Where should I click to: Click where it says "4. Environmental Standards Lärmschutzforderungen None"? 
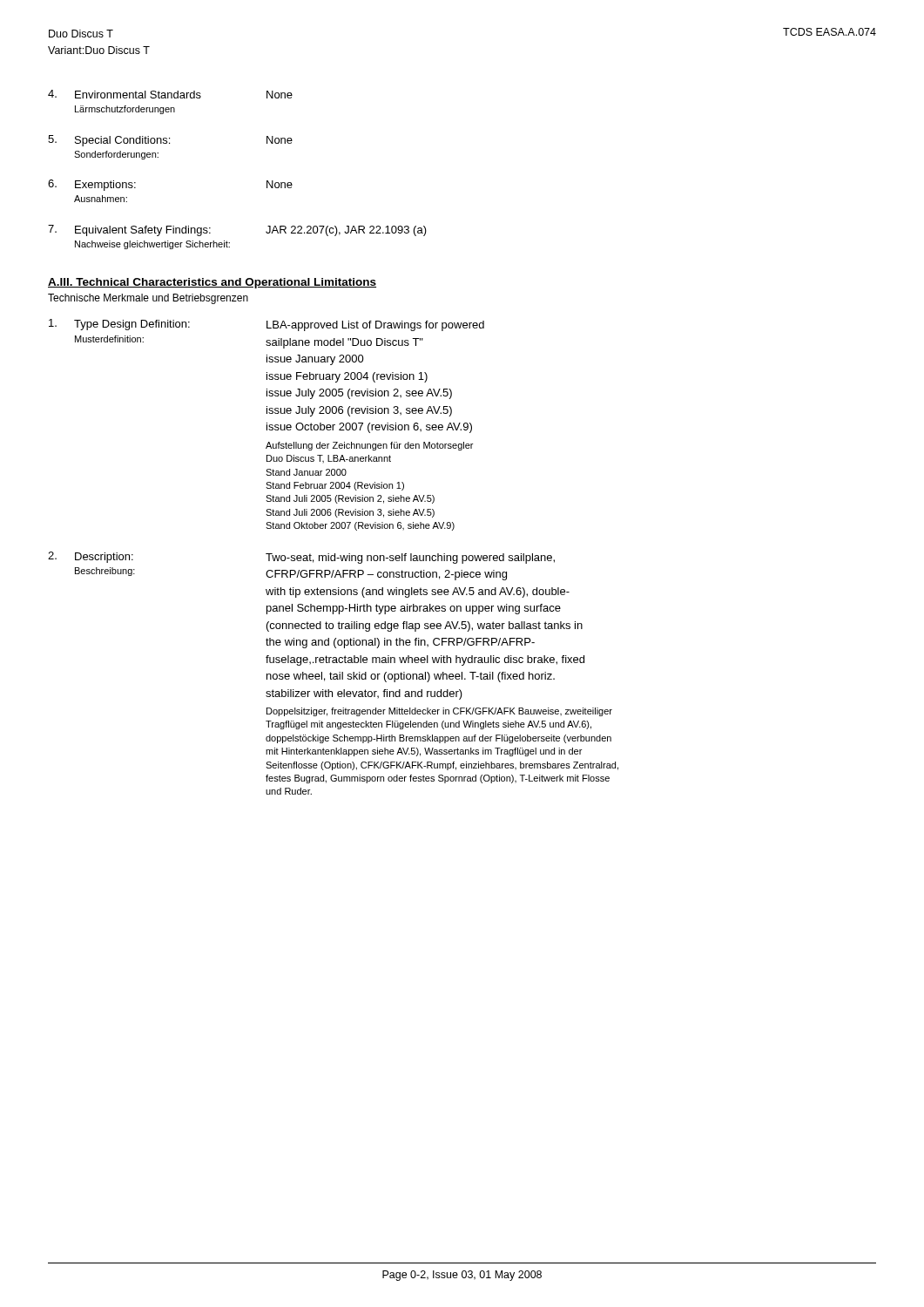coord(170,102)
